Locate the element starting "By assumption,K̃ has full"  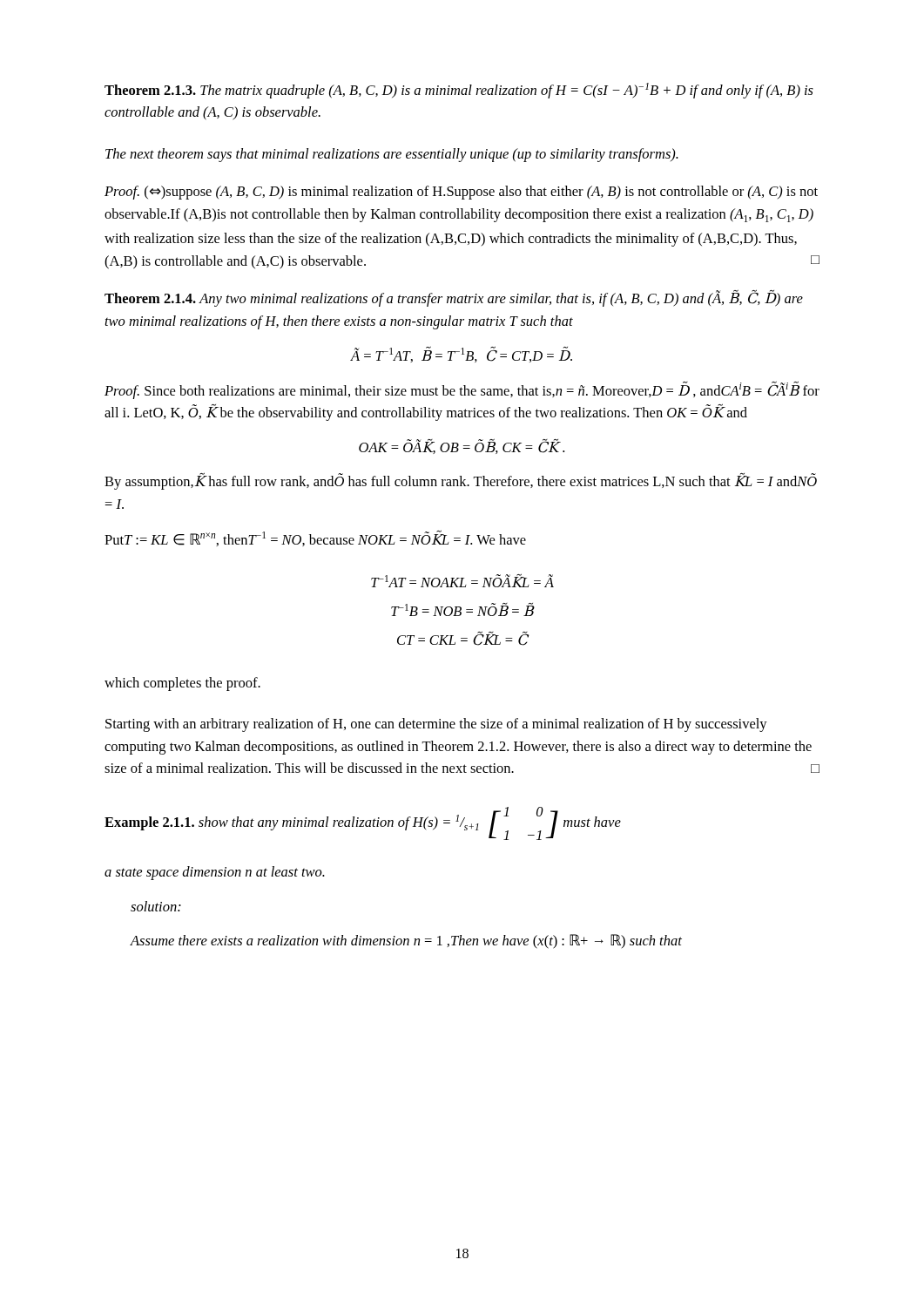[x=461, y=493]
